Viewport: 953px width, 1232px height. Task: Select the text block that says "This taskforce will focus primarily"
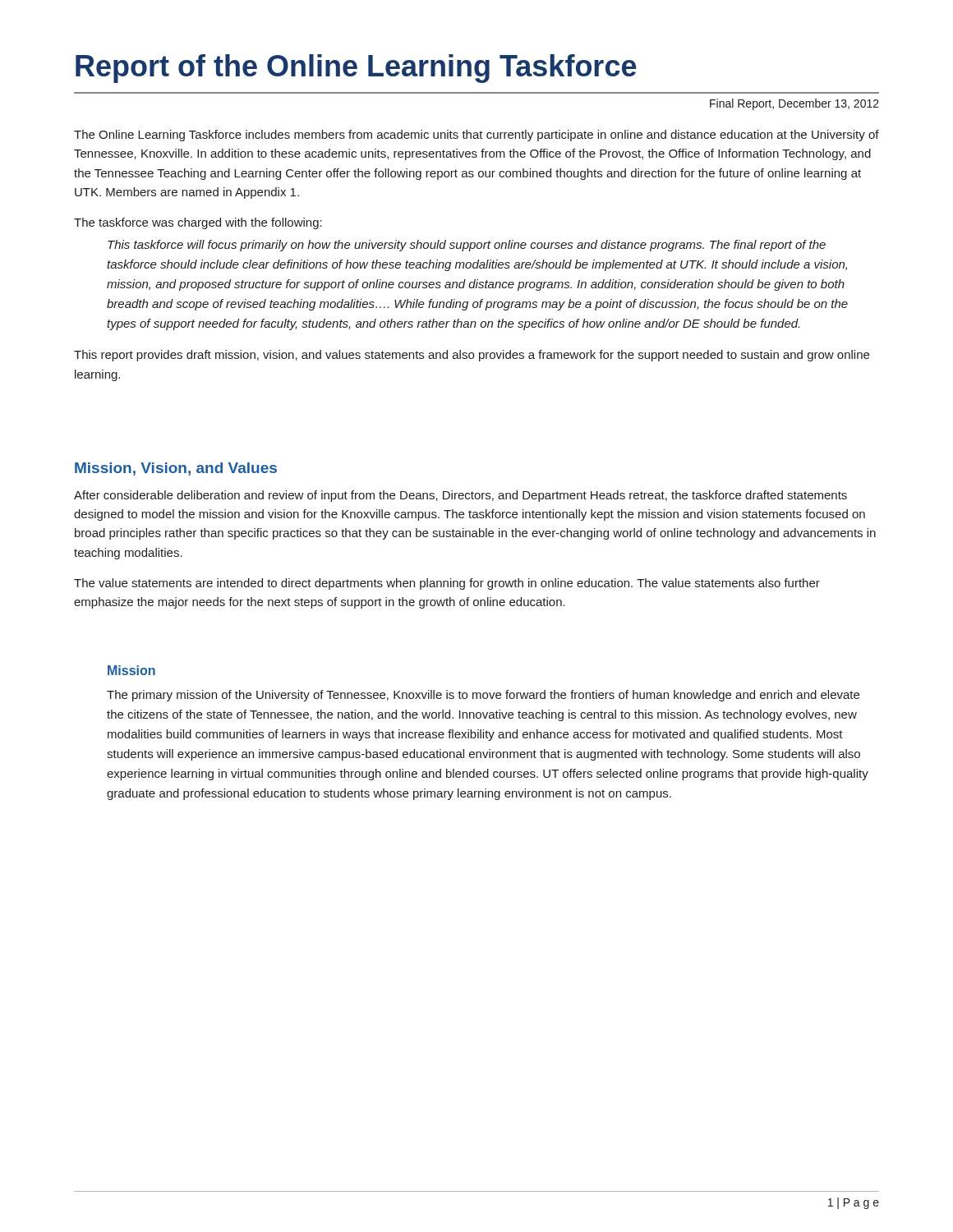[478, 284]
